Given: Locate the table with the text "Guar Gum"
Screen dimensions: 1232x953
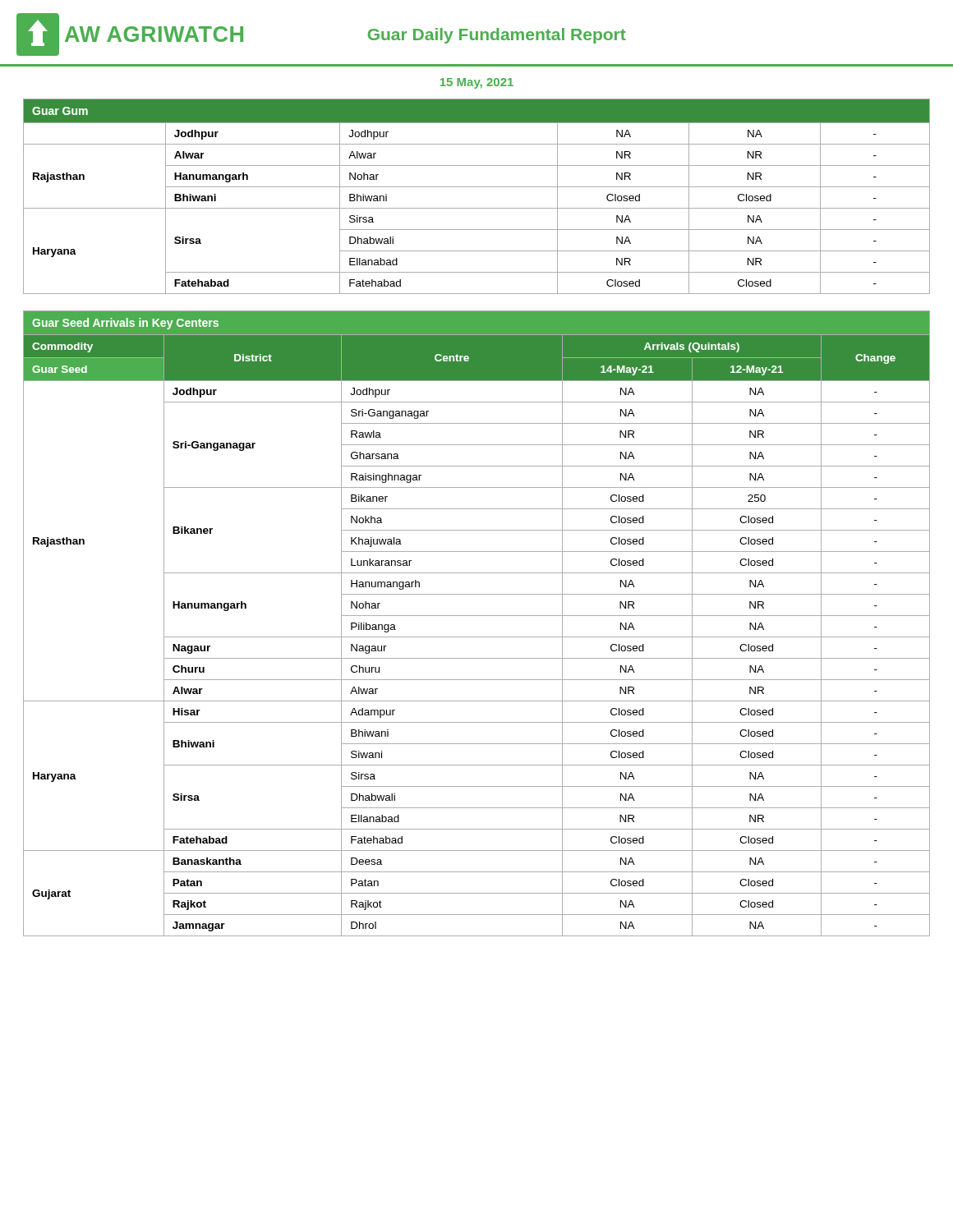Looking at the screenshot, I should click(476, 196).
